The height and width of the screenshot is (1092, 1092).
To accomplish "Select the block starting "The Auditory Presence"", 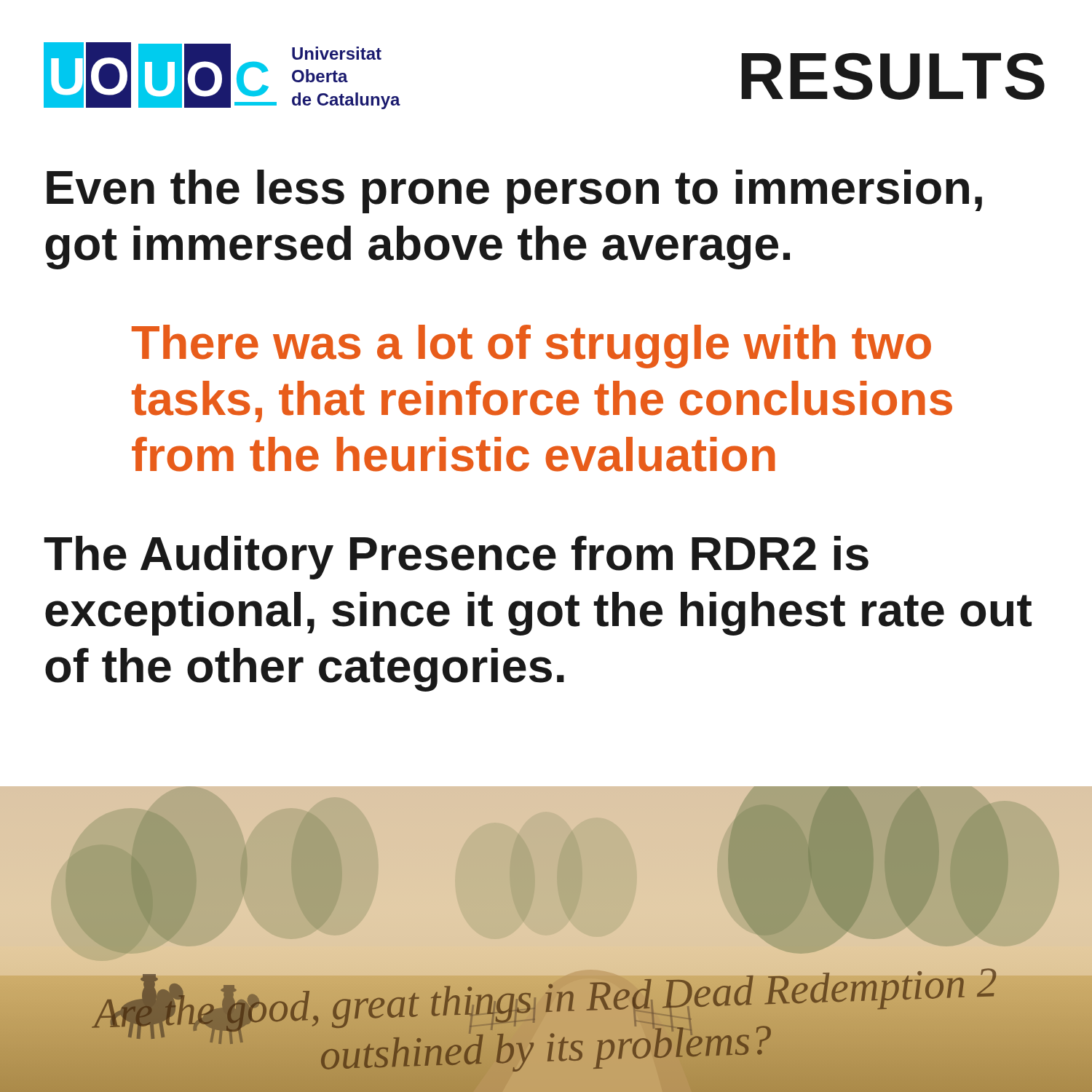I will pyautogui.click(x=538, y=610).
